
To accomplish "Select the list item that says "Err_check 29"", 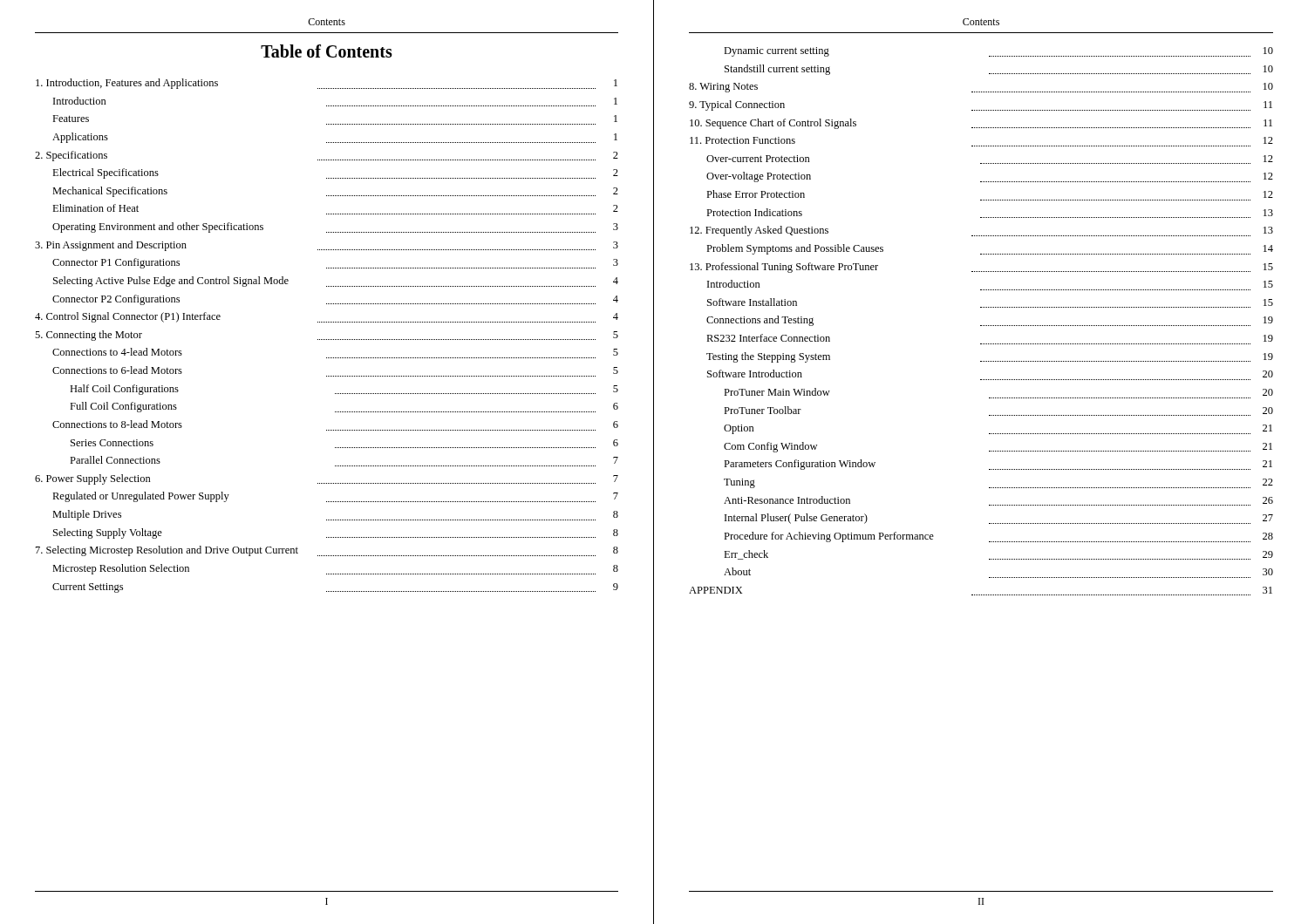I will coord(998,554).
